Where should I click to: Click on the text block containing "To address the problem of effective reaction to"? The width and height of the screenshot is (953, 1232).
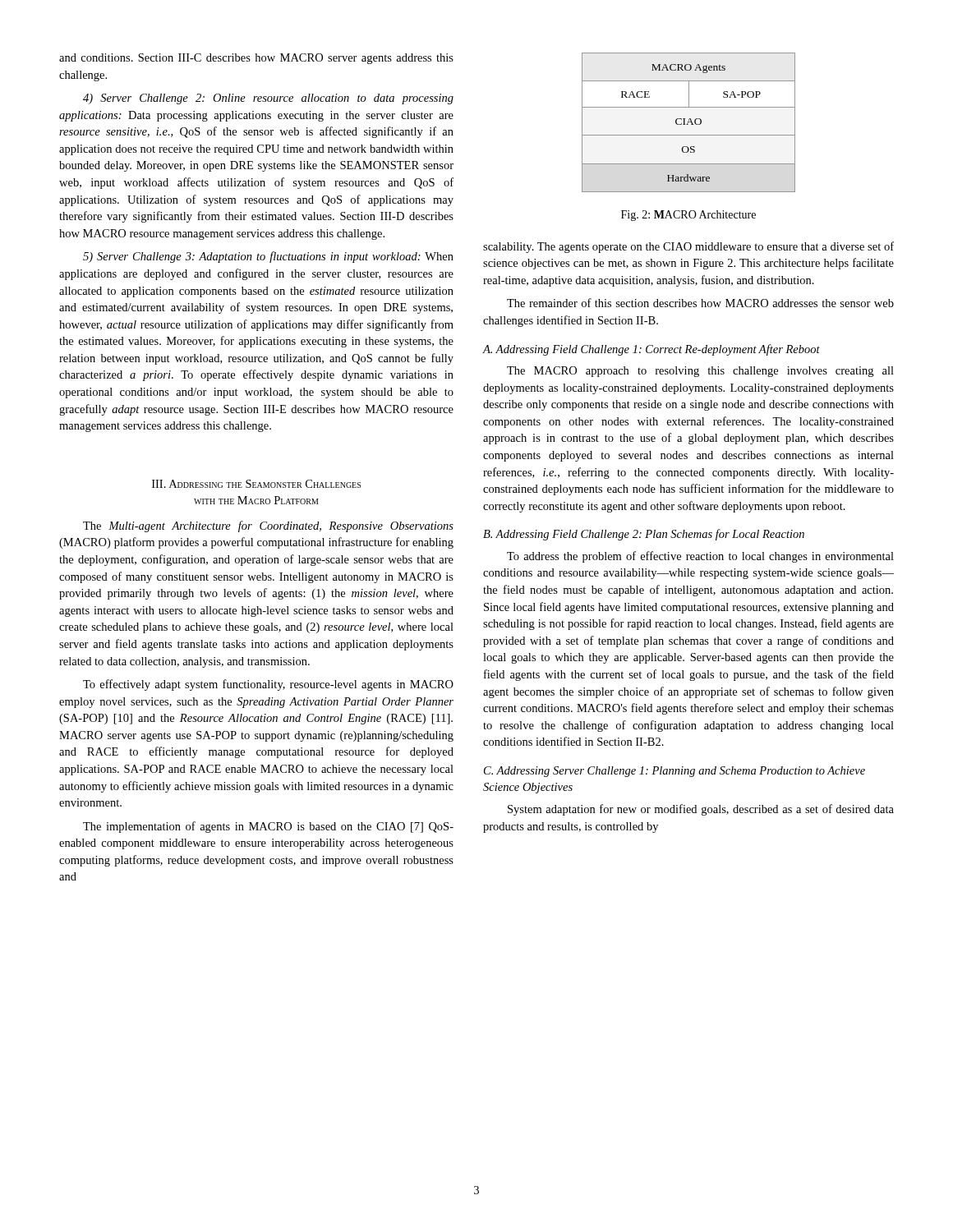tap(688, 649)
